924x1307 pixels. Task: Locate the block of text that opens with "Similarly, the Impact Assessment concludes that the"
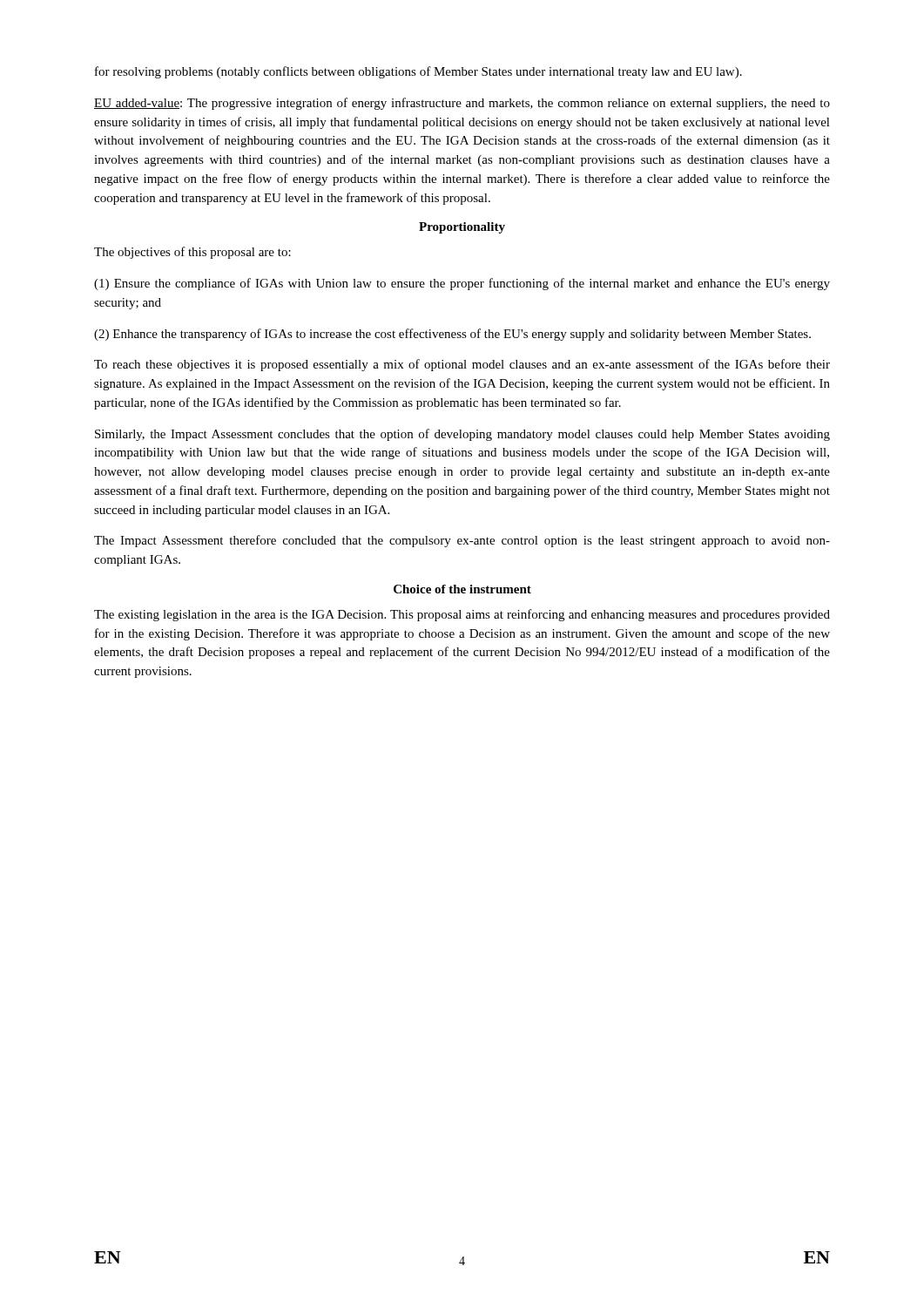462,472
